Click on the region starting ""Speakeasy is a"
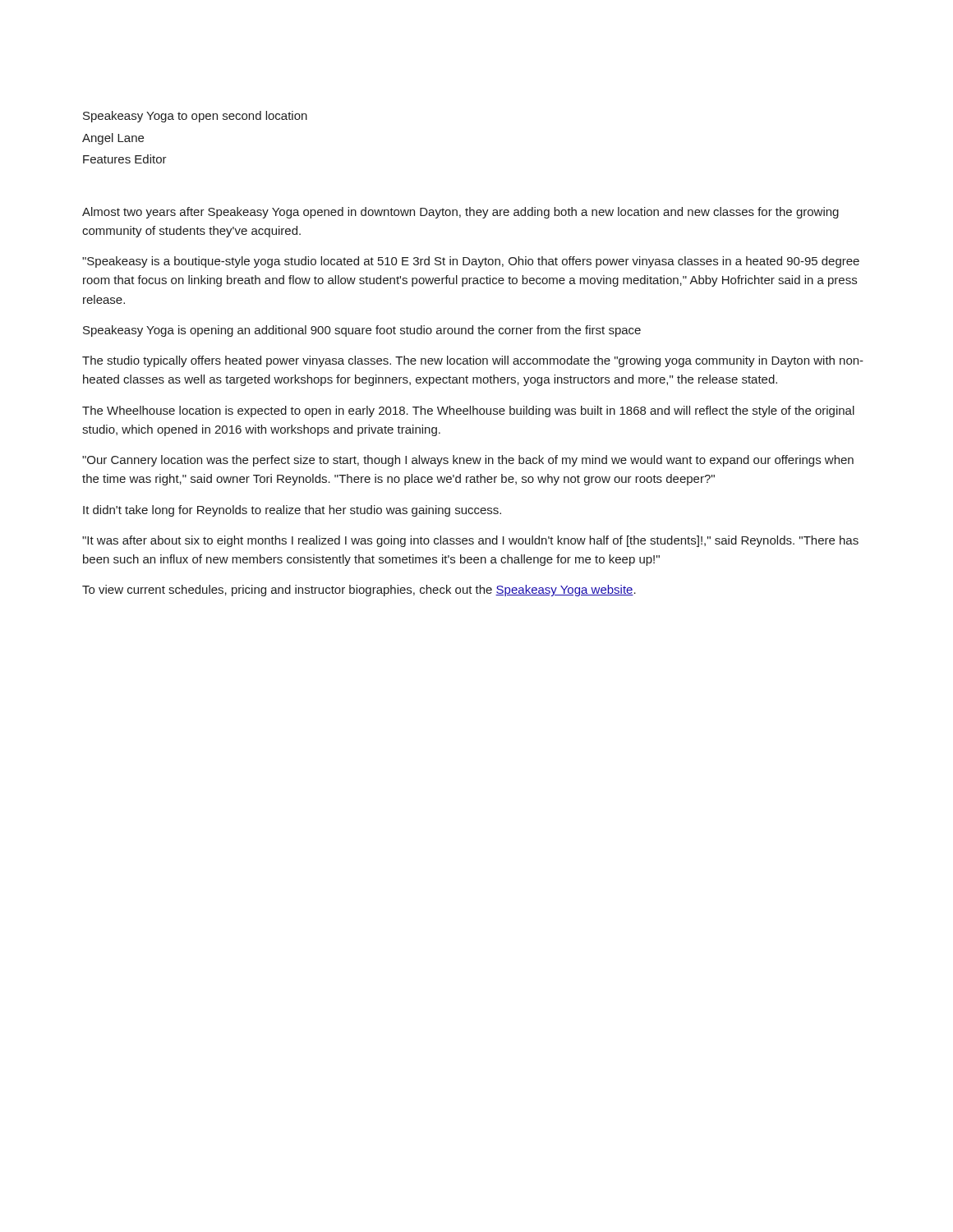Screen dimensions: 1232x953 (471, 280)
